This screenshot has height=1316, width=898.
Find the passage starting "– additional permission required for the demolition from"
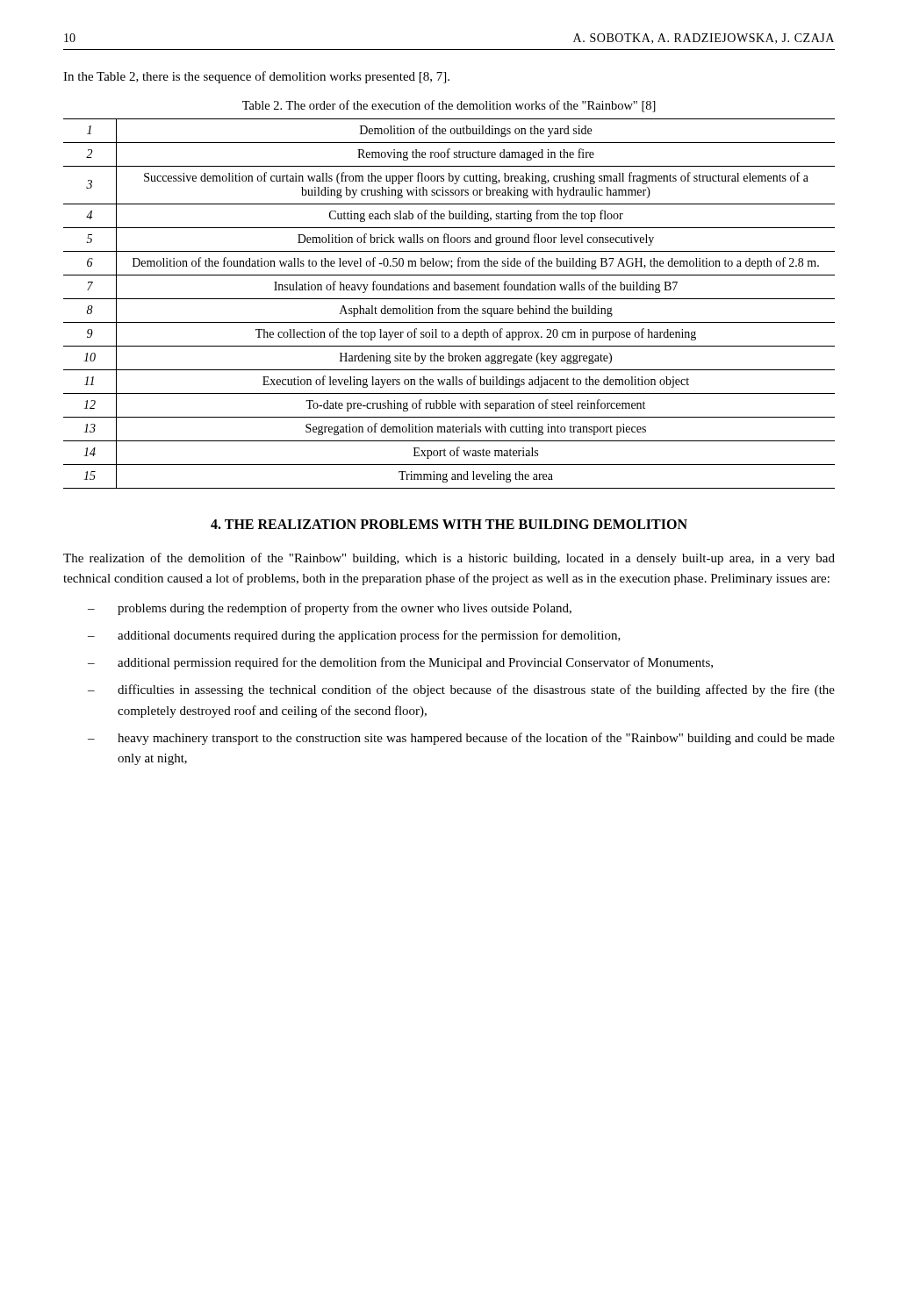449,663
